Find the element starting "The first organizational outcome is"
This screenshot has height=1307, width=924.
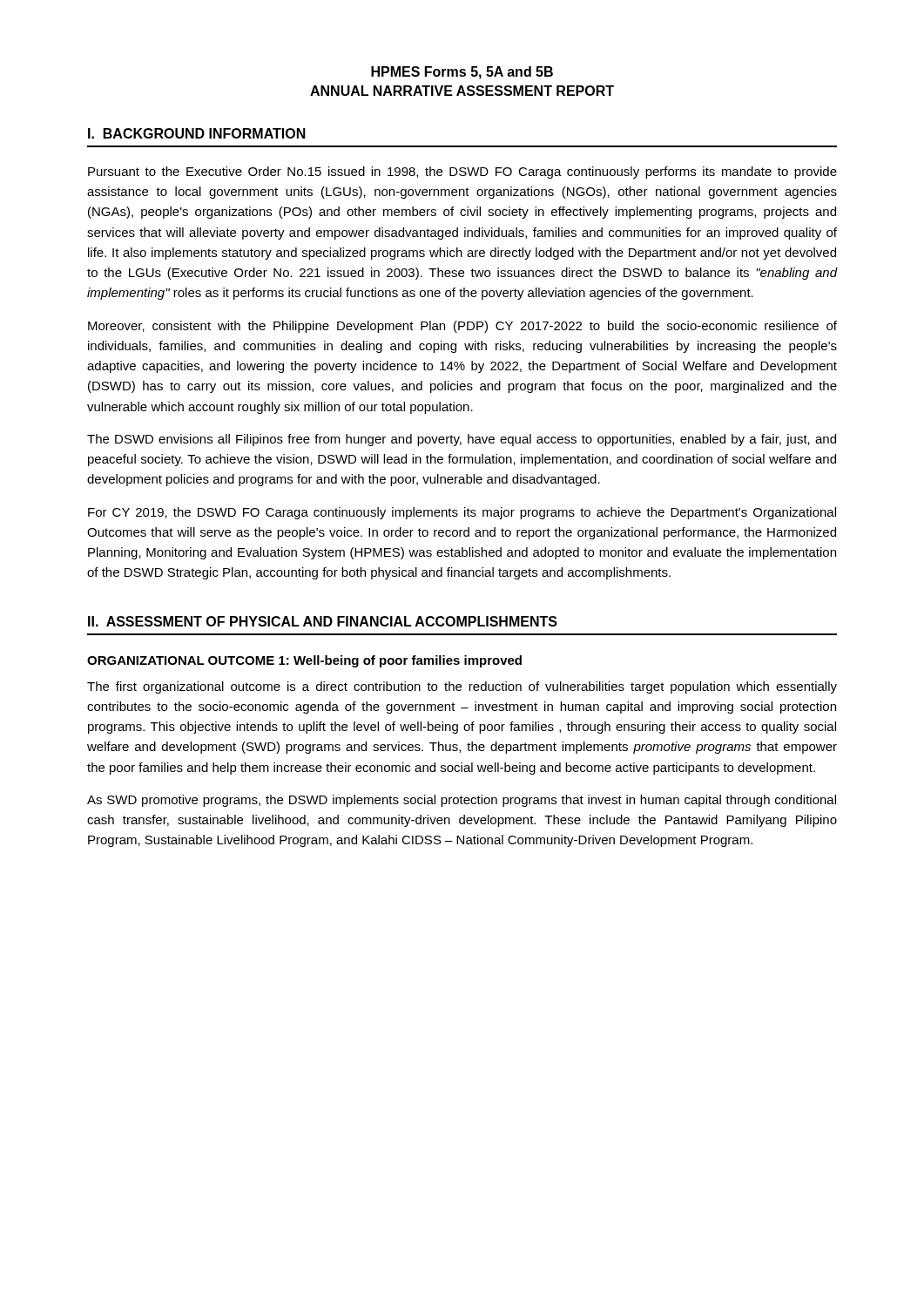462,726
